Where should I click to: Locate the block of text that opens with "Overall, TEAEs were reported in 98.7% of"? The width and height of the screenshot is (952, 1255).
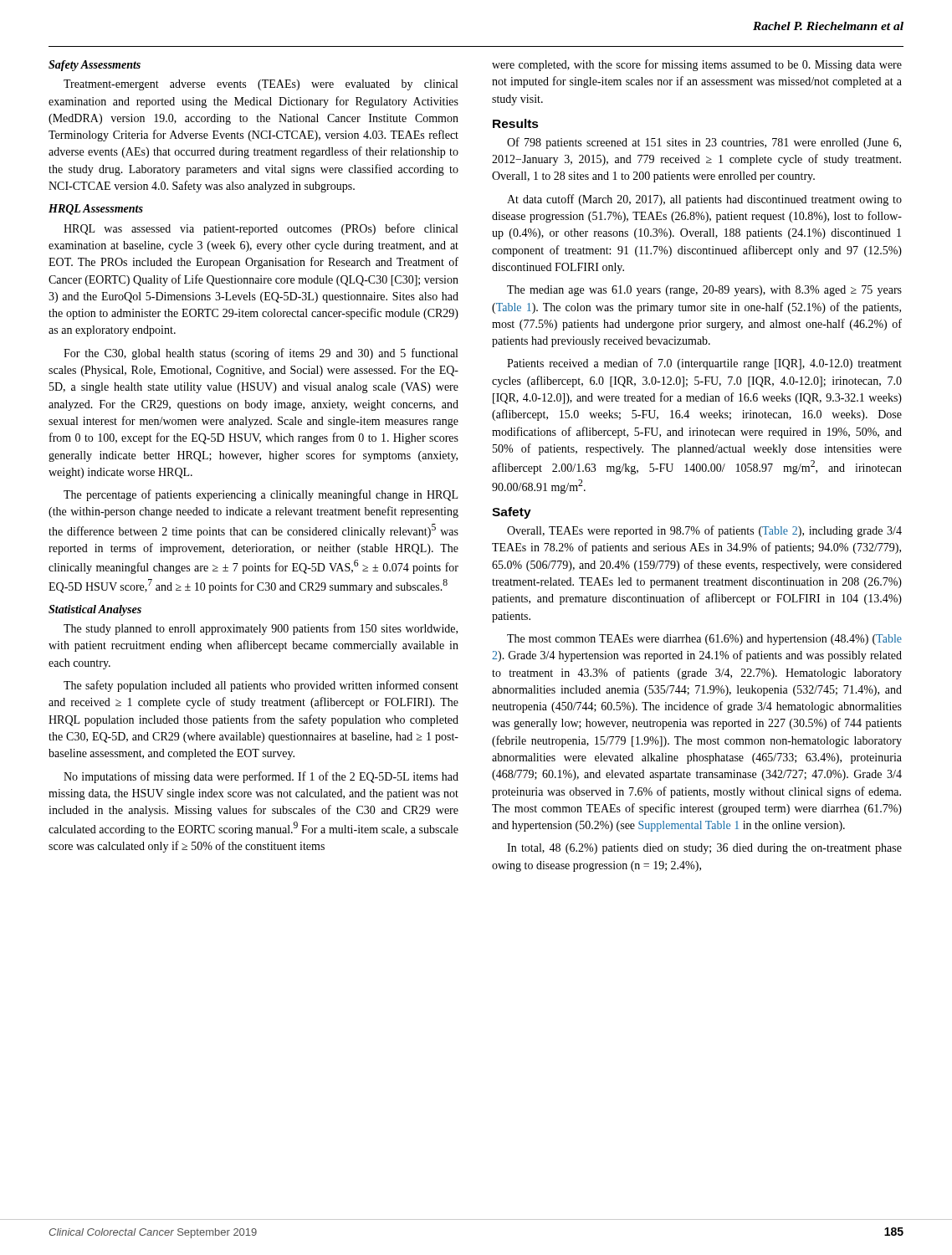(697, 574)
